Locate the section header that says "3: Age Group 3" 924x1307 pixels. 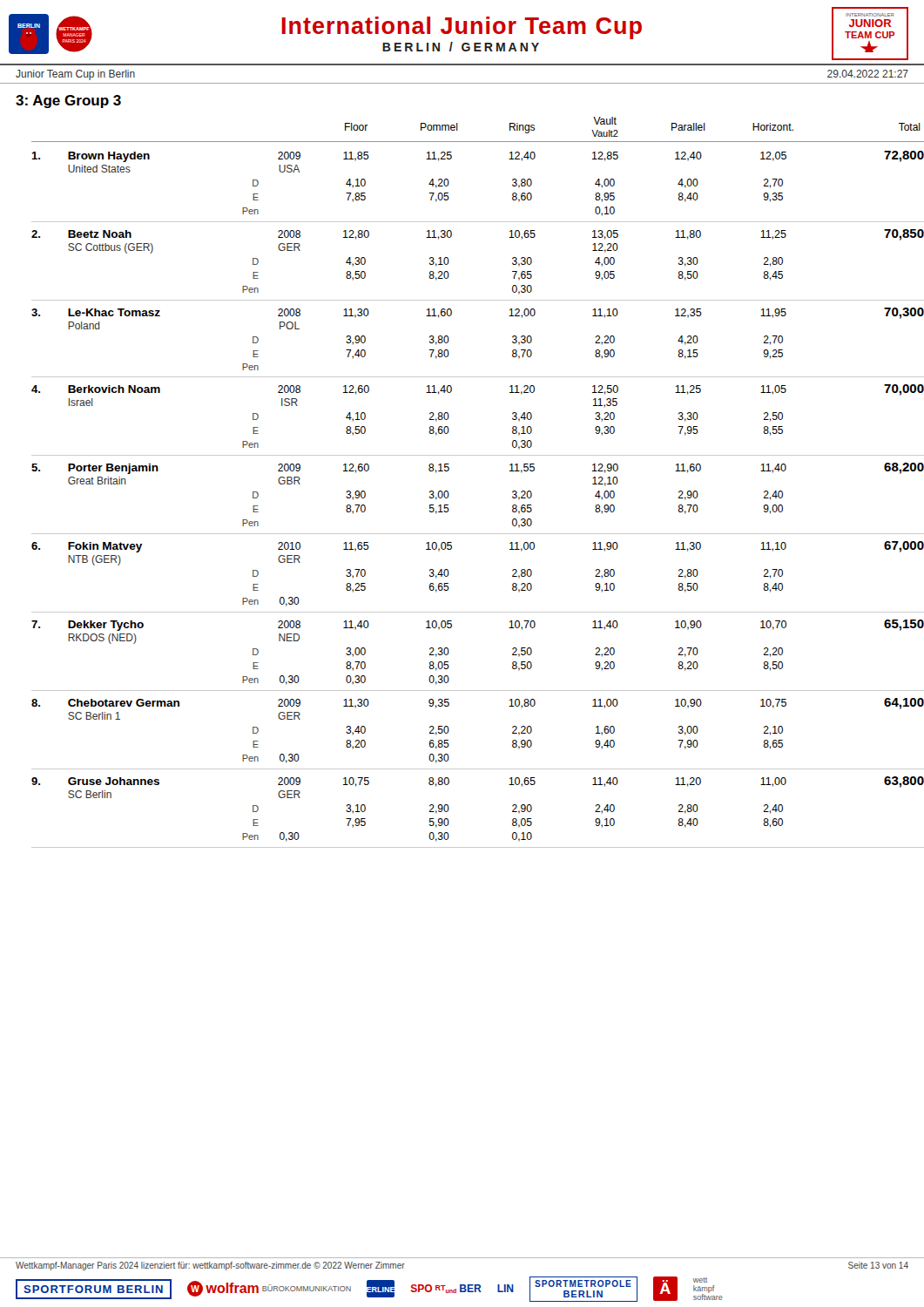68,101
